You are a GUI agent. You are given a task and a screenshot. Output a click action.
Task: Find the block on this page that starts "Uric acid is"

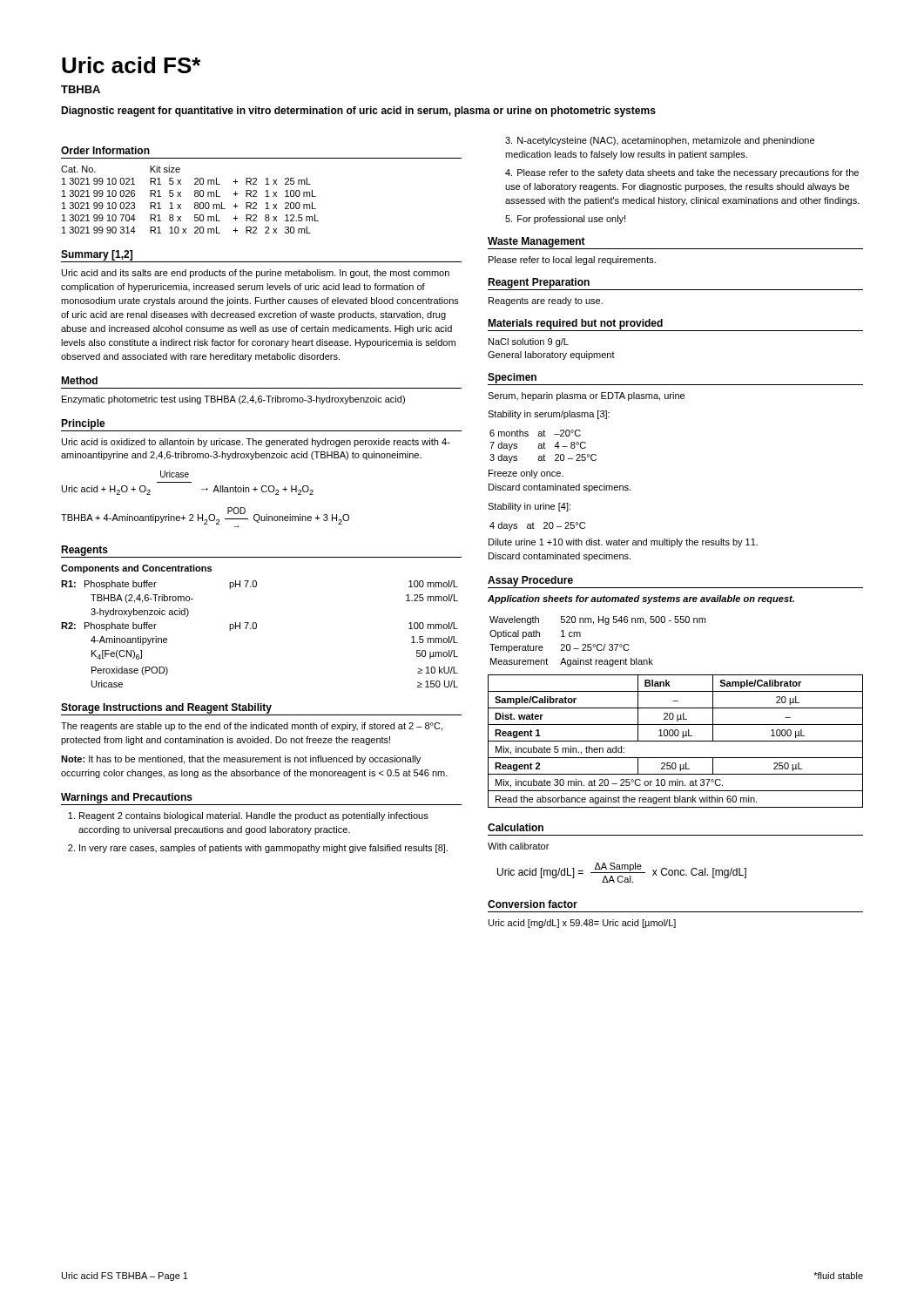(261, 449)
